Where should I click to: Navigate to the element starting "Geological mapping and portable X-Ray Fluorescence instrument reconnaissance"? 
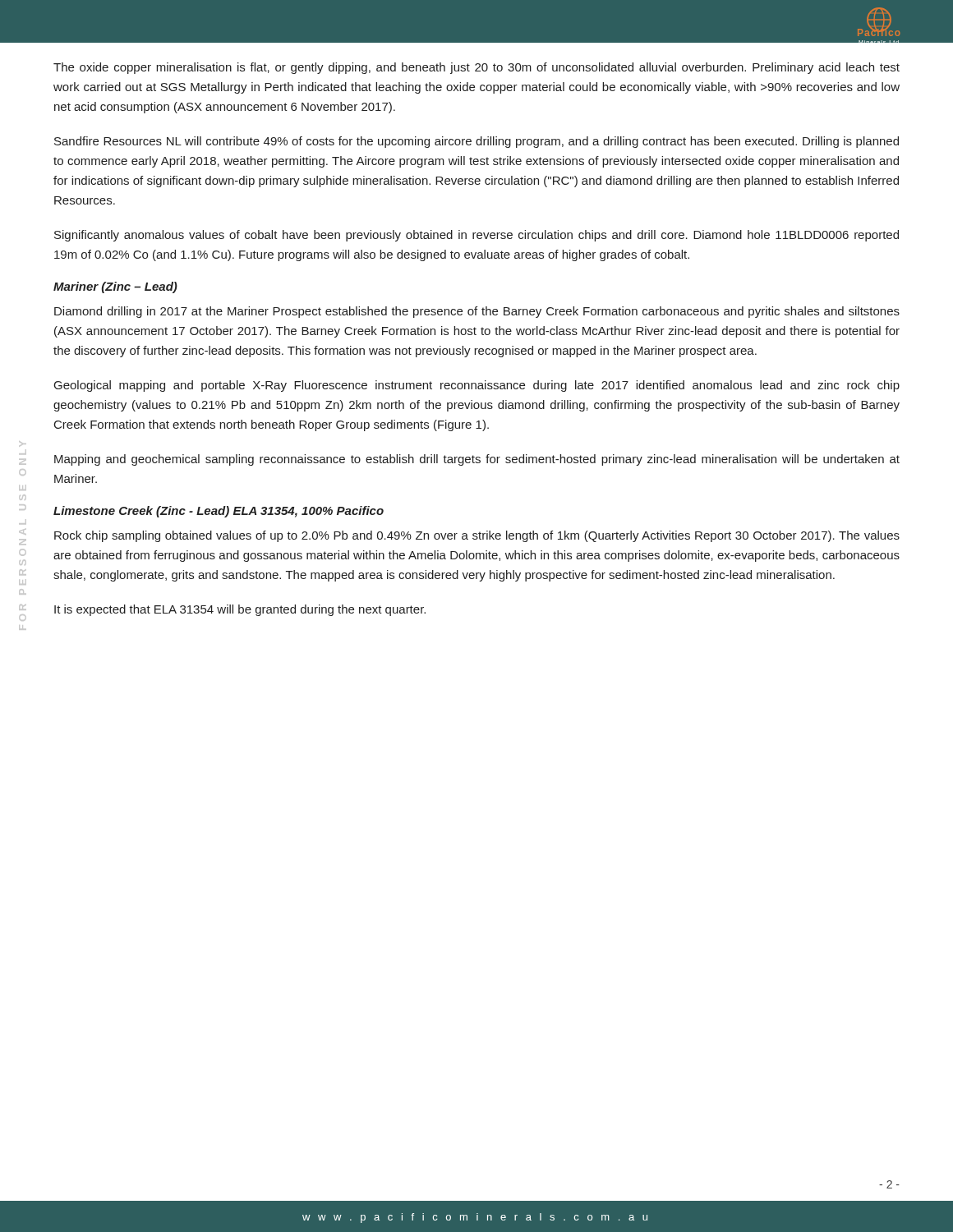(476, 405)
